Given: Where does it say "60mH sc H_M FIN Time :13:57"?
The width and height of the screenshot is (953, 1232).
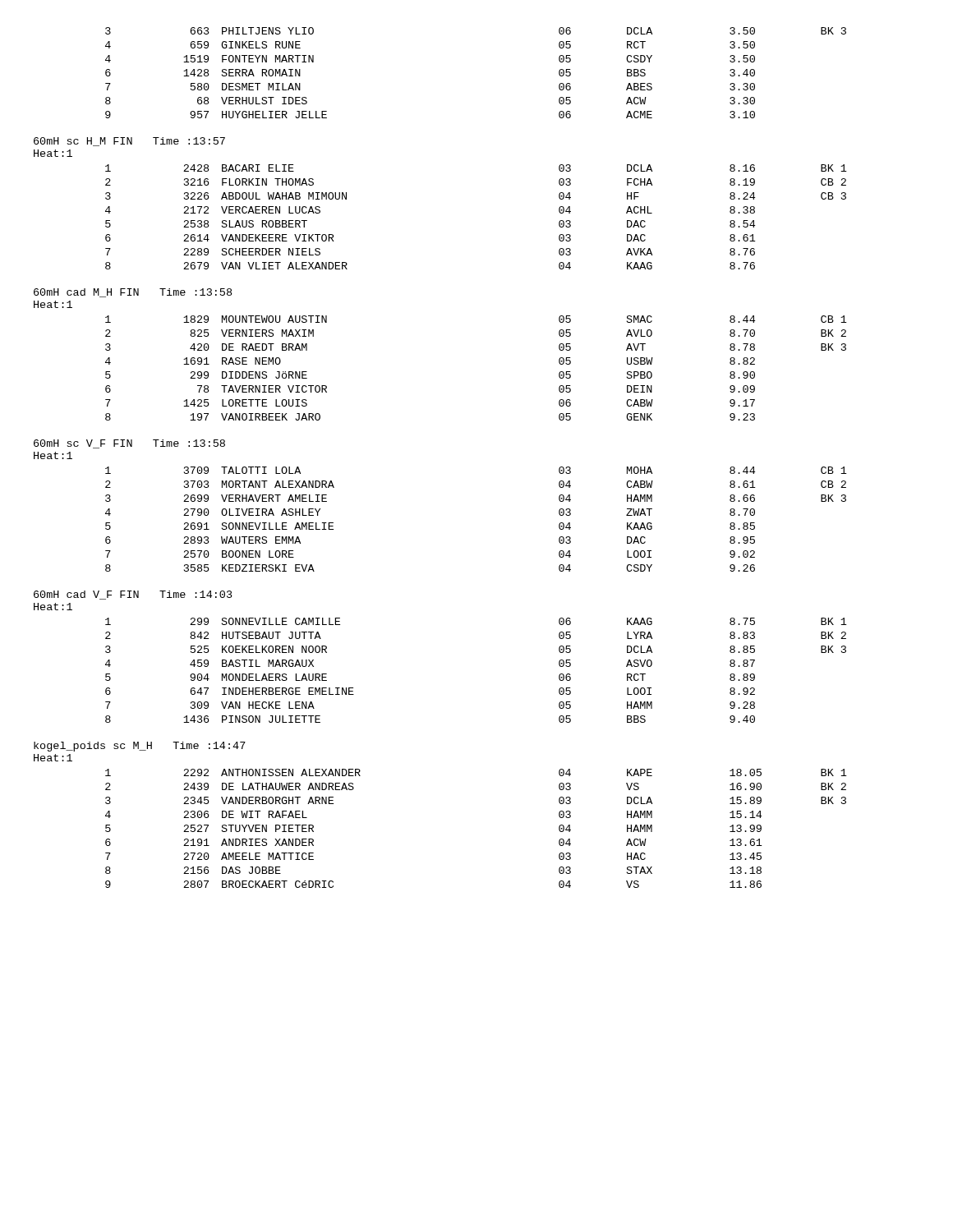Looking at the screenshot, I should 129,142.
